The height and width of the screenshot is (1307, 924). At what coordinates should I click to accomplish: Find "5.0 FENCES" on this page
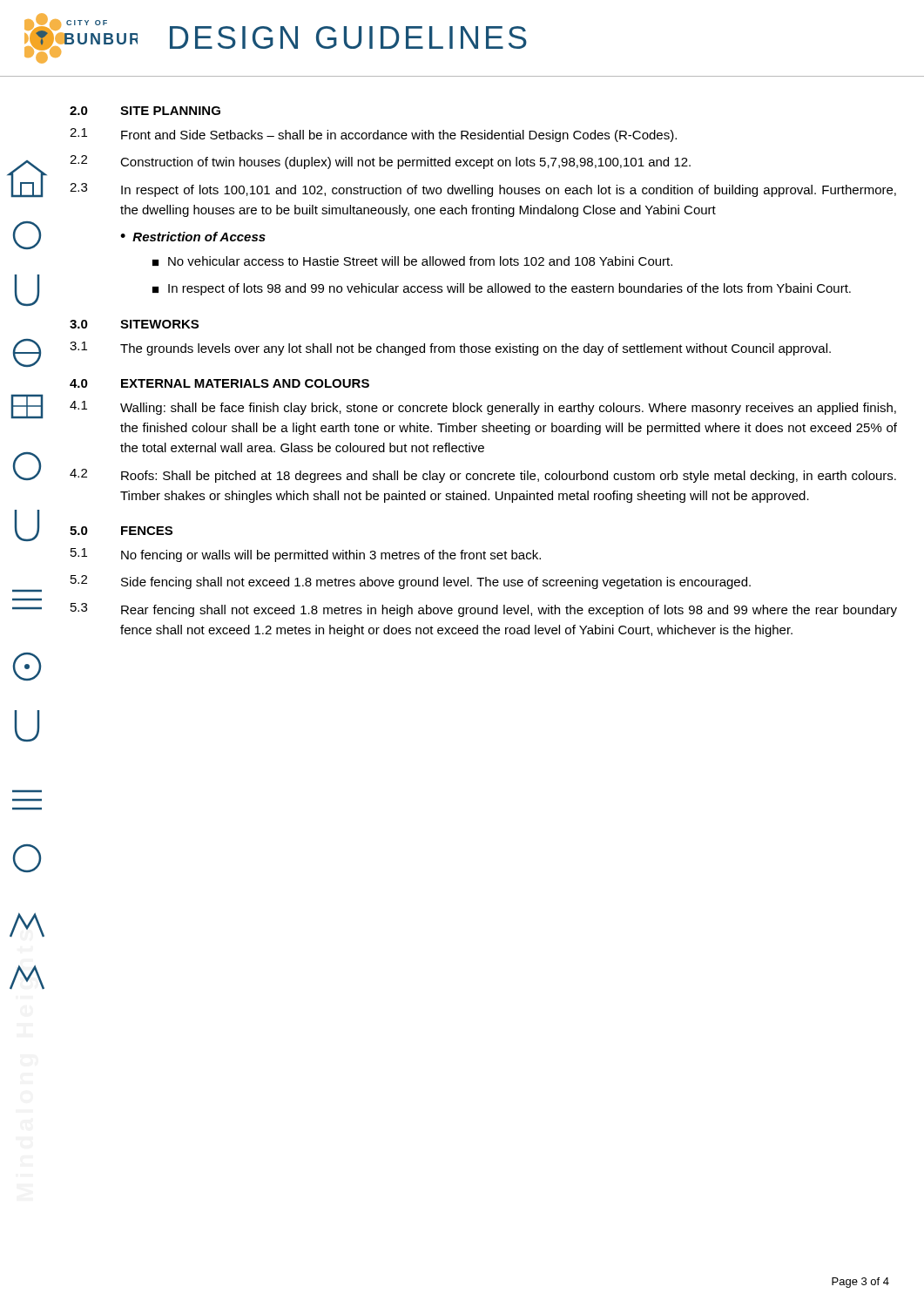121,530
